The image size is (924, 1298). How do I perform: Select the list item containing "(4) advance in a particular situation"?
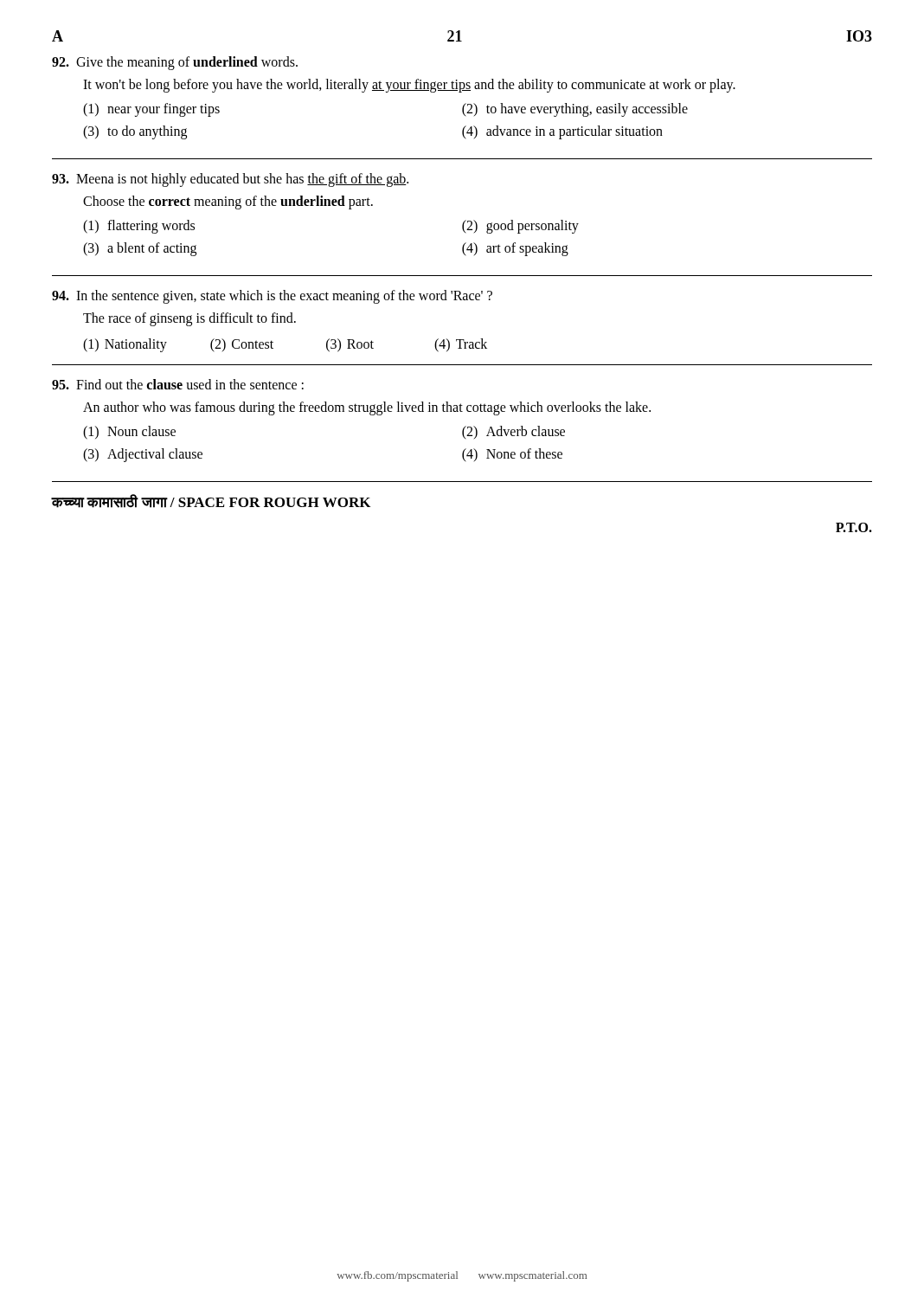pyautogui.click(x=562, y=131)
